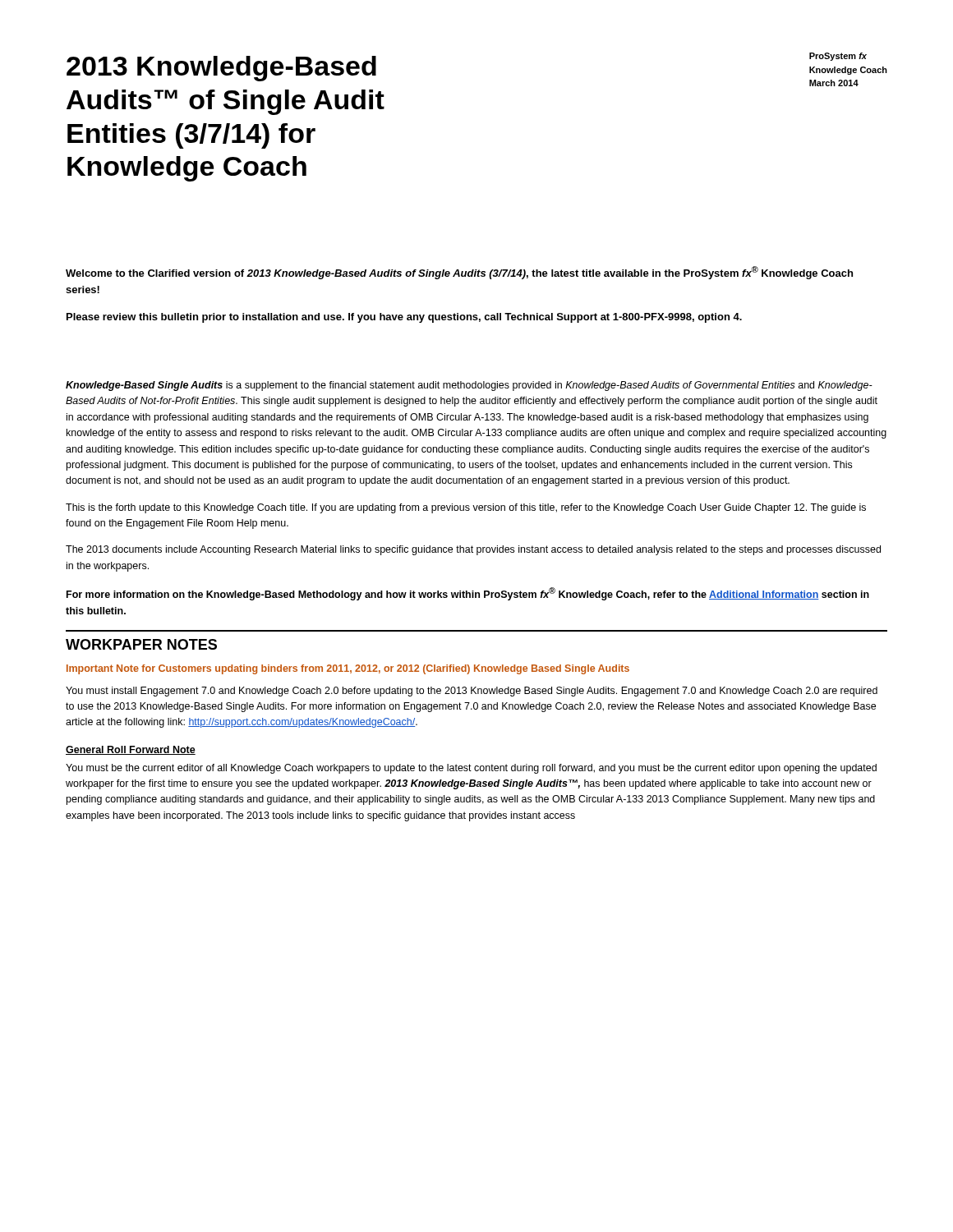This screenshot has width=953, height=1232.
Task: Locate the passage starting "You must be the"
Action: click(x=476, y=792)
